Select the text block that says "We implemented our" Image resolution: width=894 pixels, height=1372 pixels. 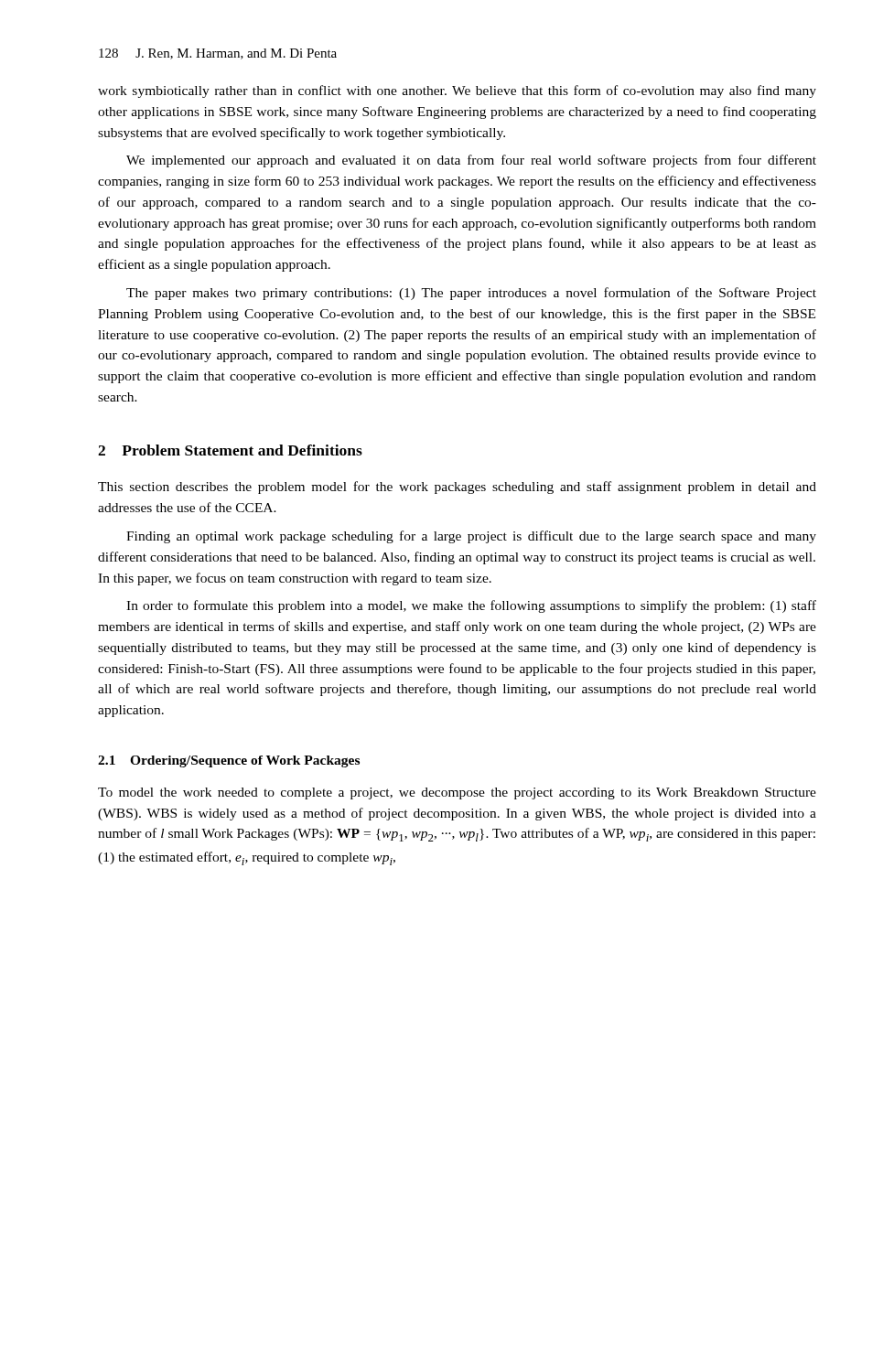(x=457, y=213)
